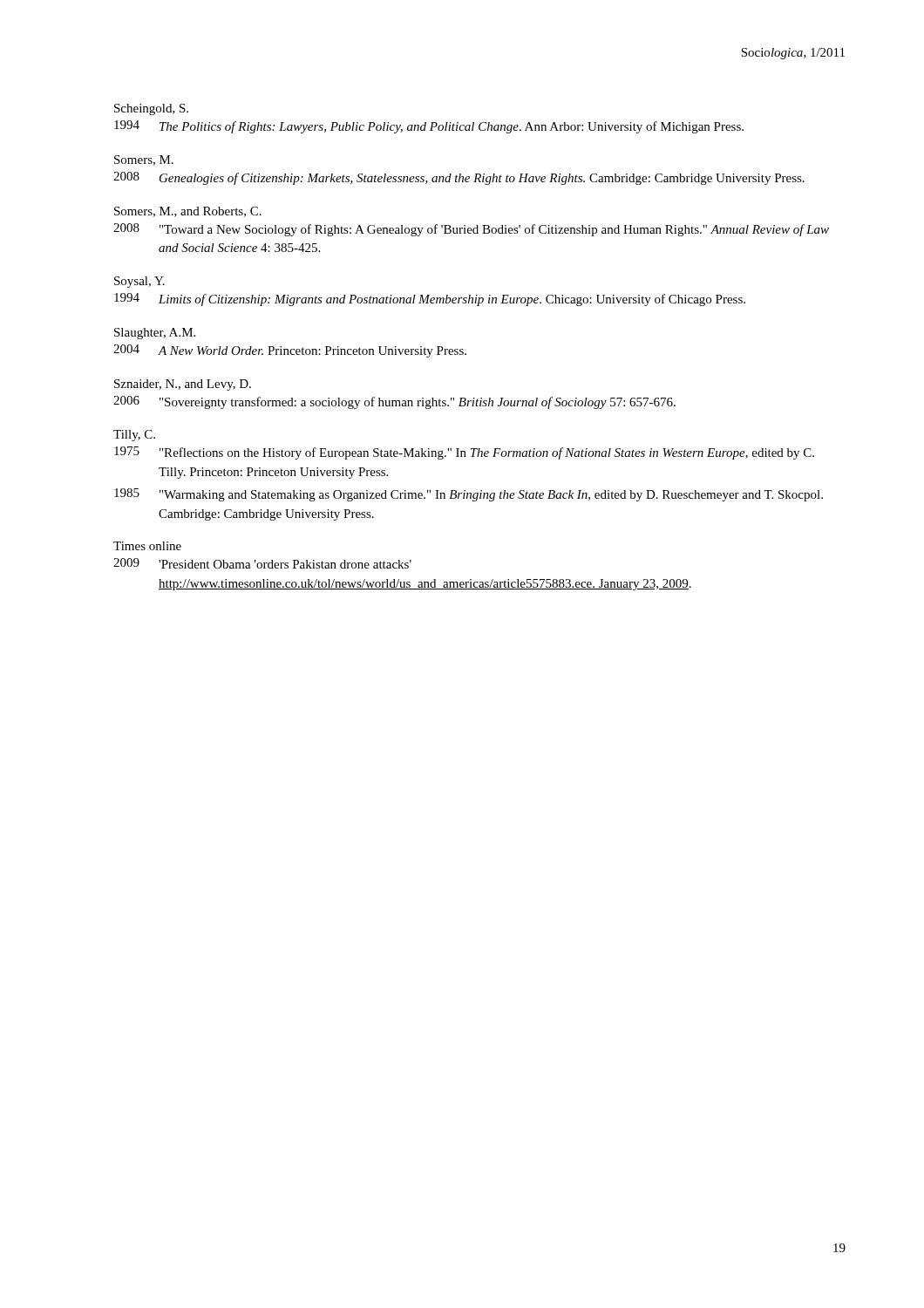Click on the block starting "Scheingold, S."
Viewport: 924px width, 1308px height.
(151, 108)
